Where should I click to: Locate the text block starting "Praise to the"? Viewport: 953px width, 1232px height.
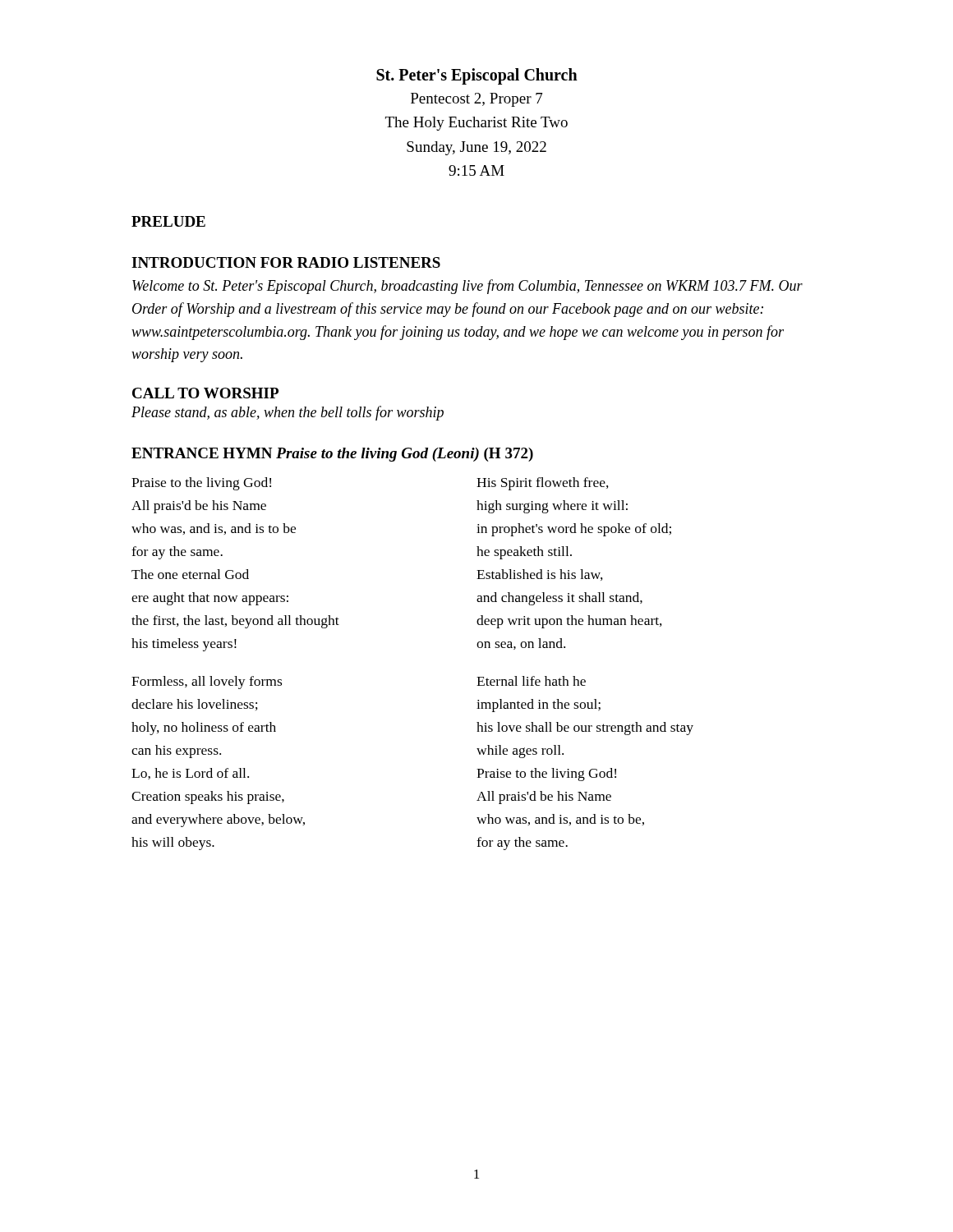coord(201,484)
